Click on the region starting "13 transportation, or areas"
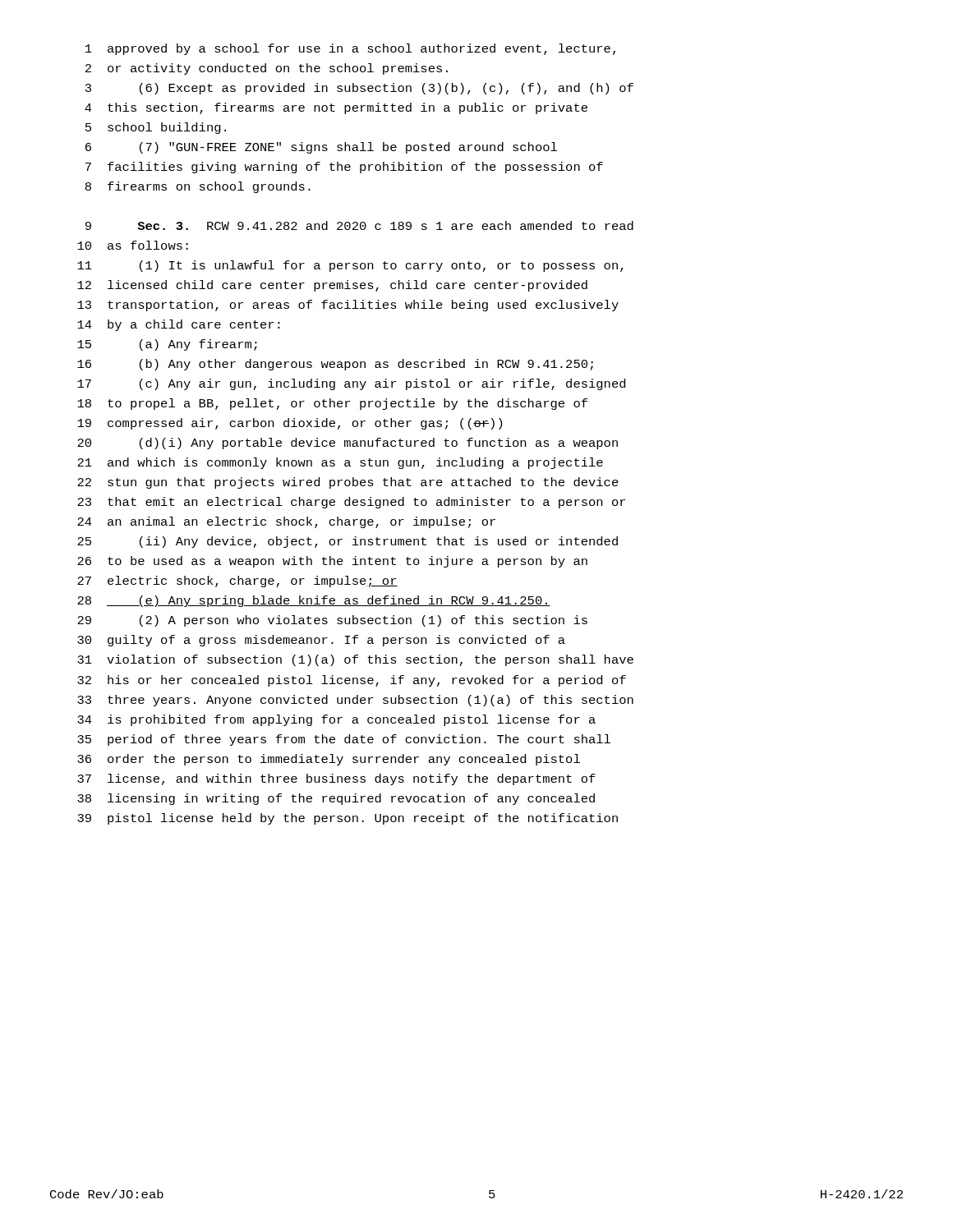Image resolution: width=953 pixels, height=1232 pixels. click(476, 306)
